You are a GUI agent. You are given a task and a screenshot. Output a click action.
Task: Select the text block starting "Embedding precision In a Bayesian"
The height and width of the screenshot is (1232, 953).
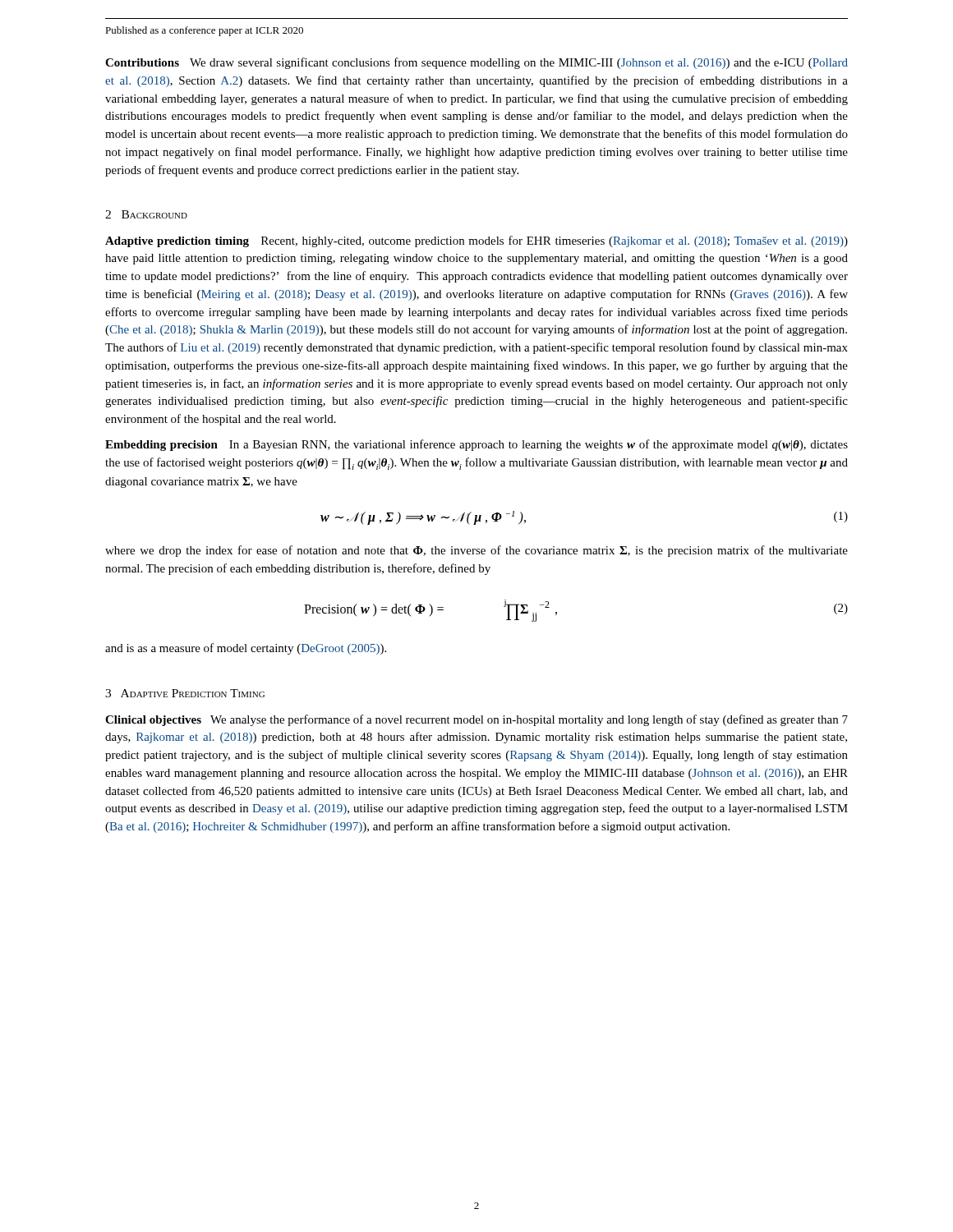click(476, 464)
